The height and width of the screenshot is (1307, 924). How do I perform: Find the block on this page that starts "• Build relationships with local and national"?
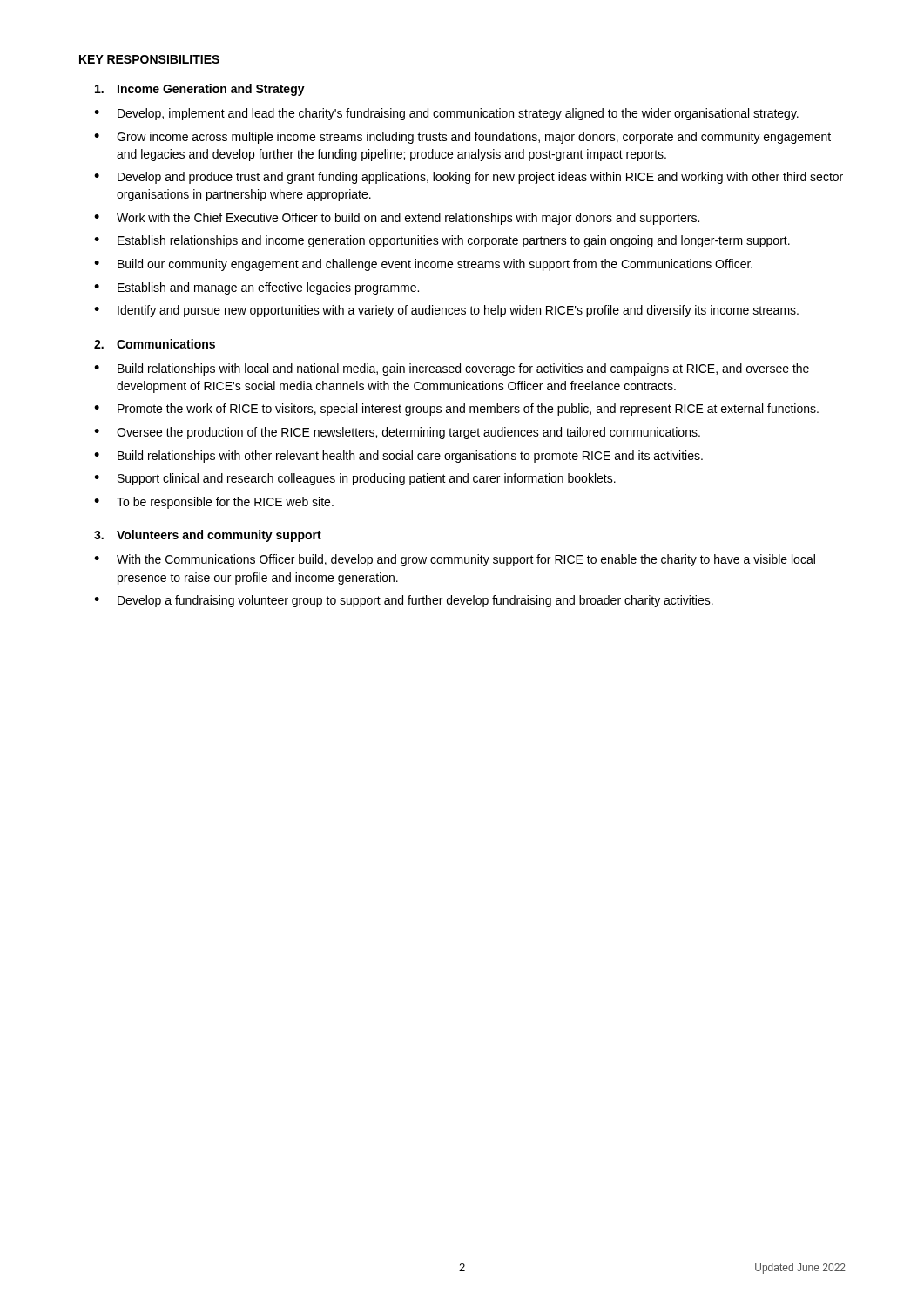(x=470, y=377)
